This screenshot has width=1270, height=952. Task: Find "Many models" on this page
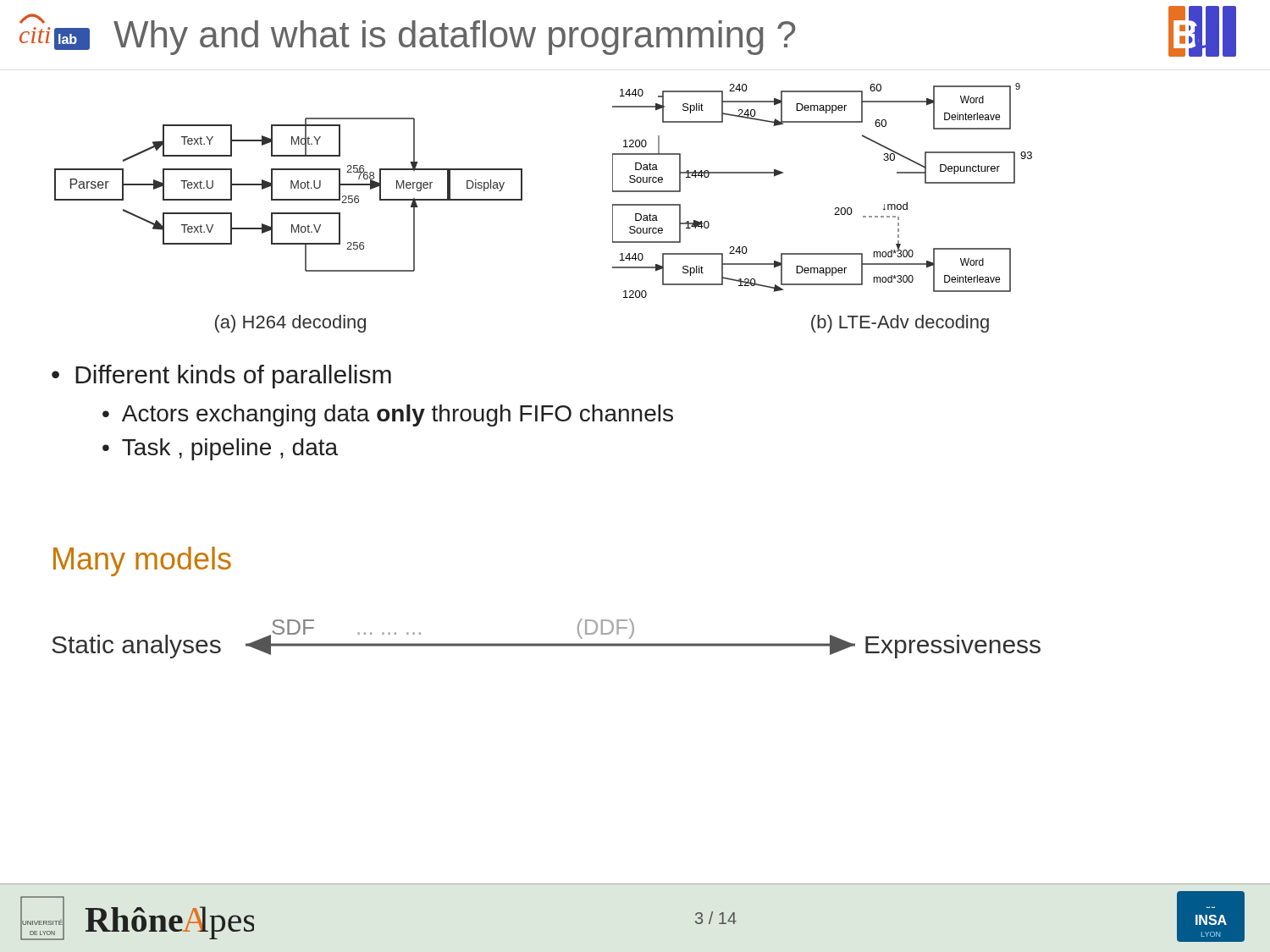point(141,559)
